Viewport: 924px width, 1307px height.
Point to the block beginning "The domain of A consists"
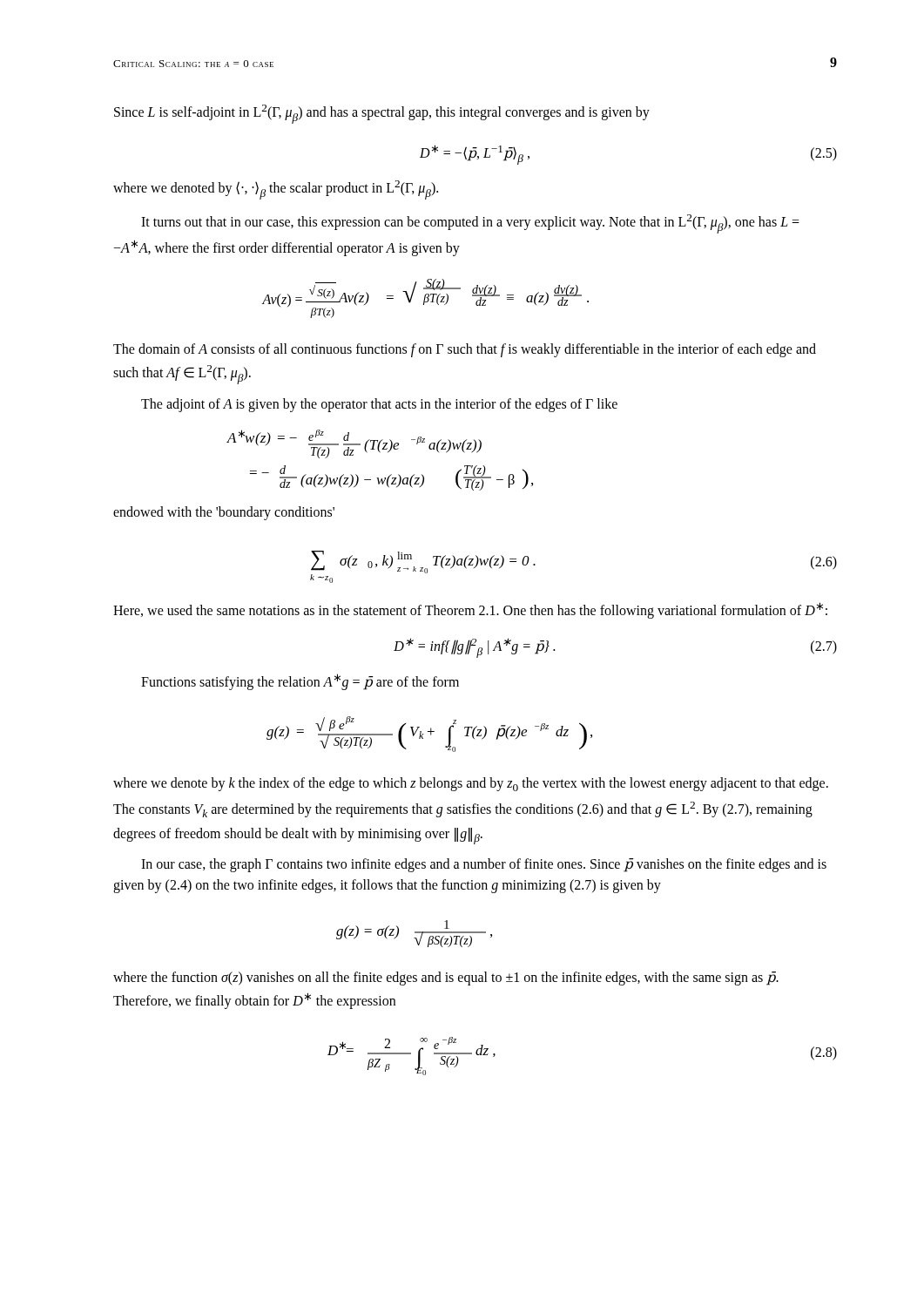(465, 363)
